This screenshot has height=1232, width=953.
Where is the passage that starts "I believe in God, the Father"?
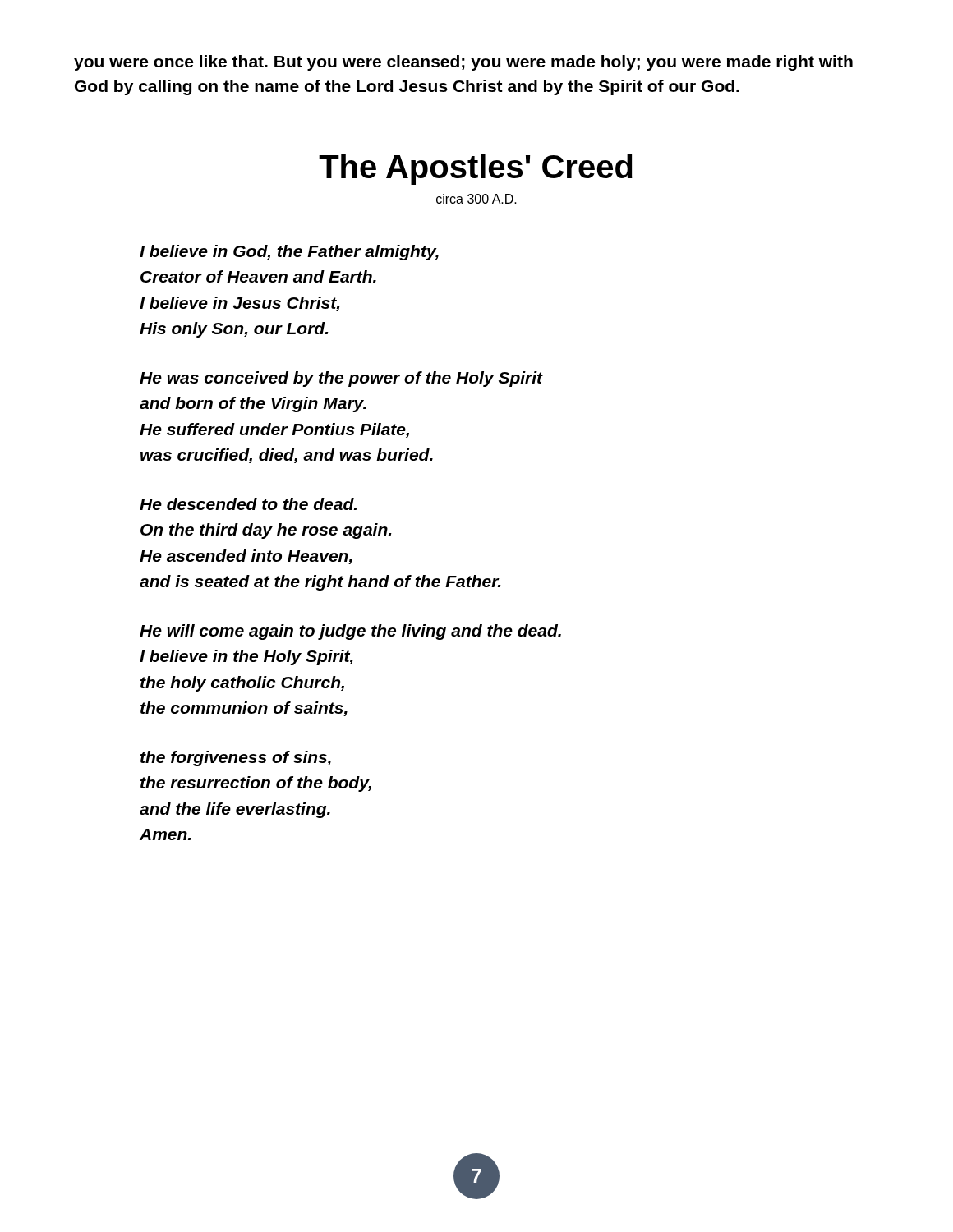click(x=290, y=290)
